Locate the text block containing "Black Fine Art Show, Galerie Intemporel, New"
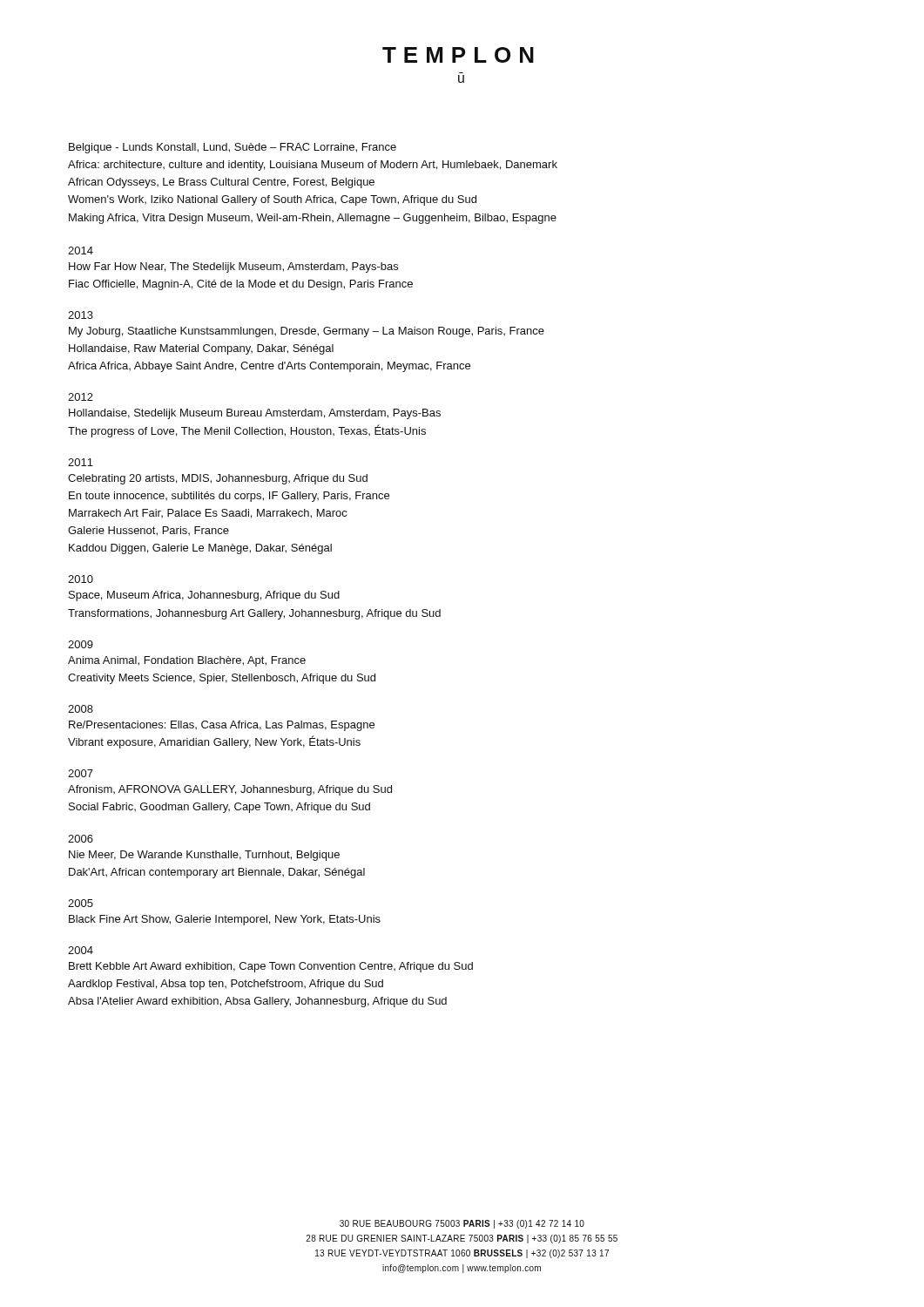The height and width of the screenshot is (1307, 924). [225, 920]
